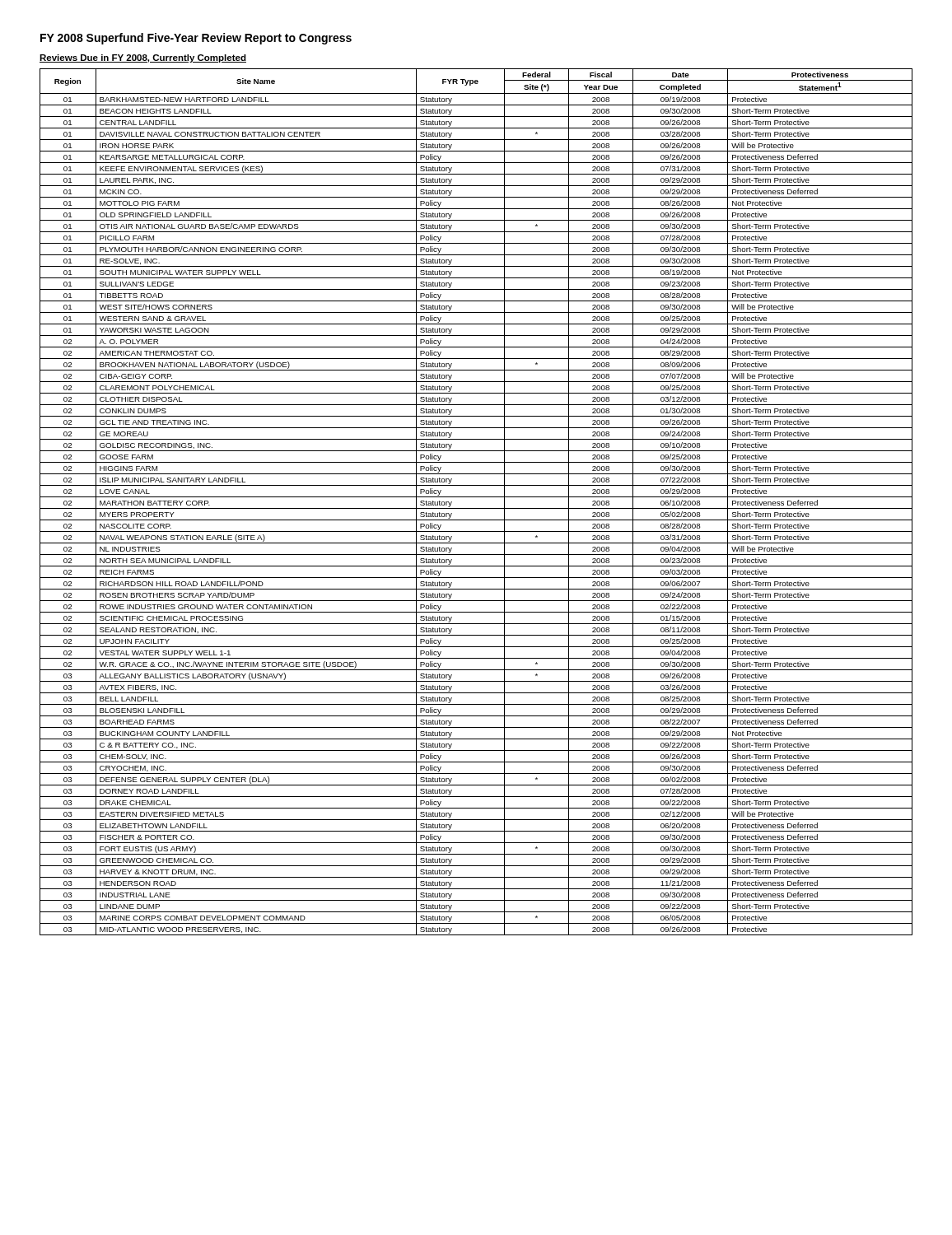Select the table that reads "Short-Term Protective"
The height and width of the screenshot is (1235, 952).
pos(476,502)
